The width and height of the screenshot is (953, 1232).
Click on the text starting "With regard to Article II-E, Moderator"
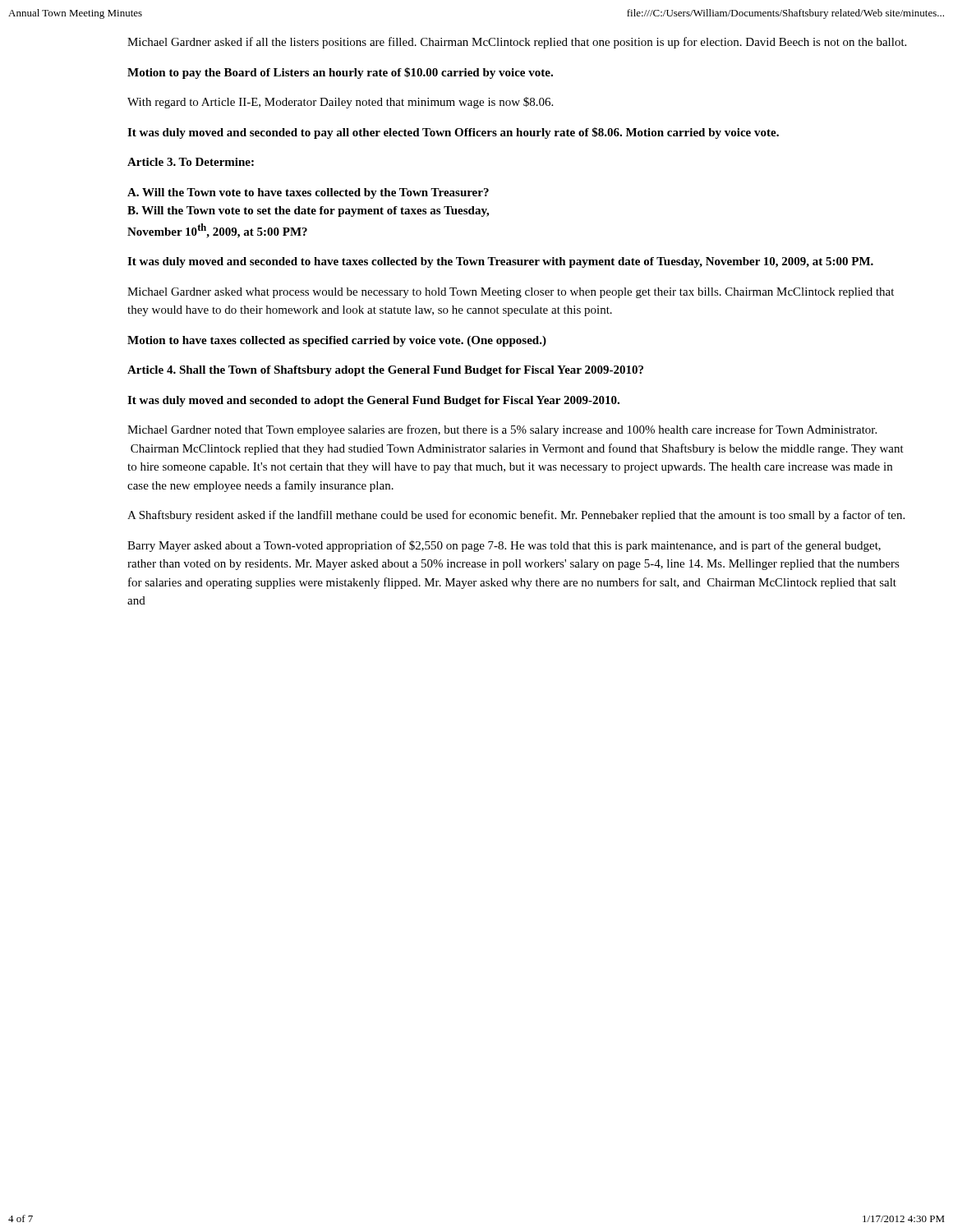pyautogui.click(x=341, y=102)
